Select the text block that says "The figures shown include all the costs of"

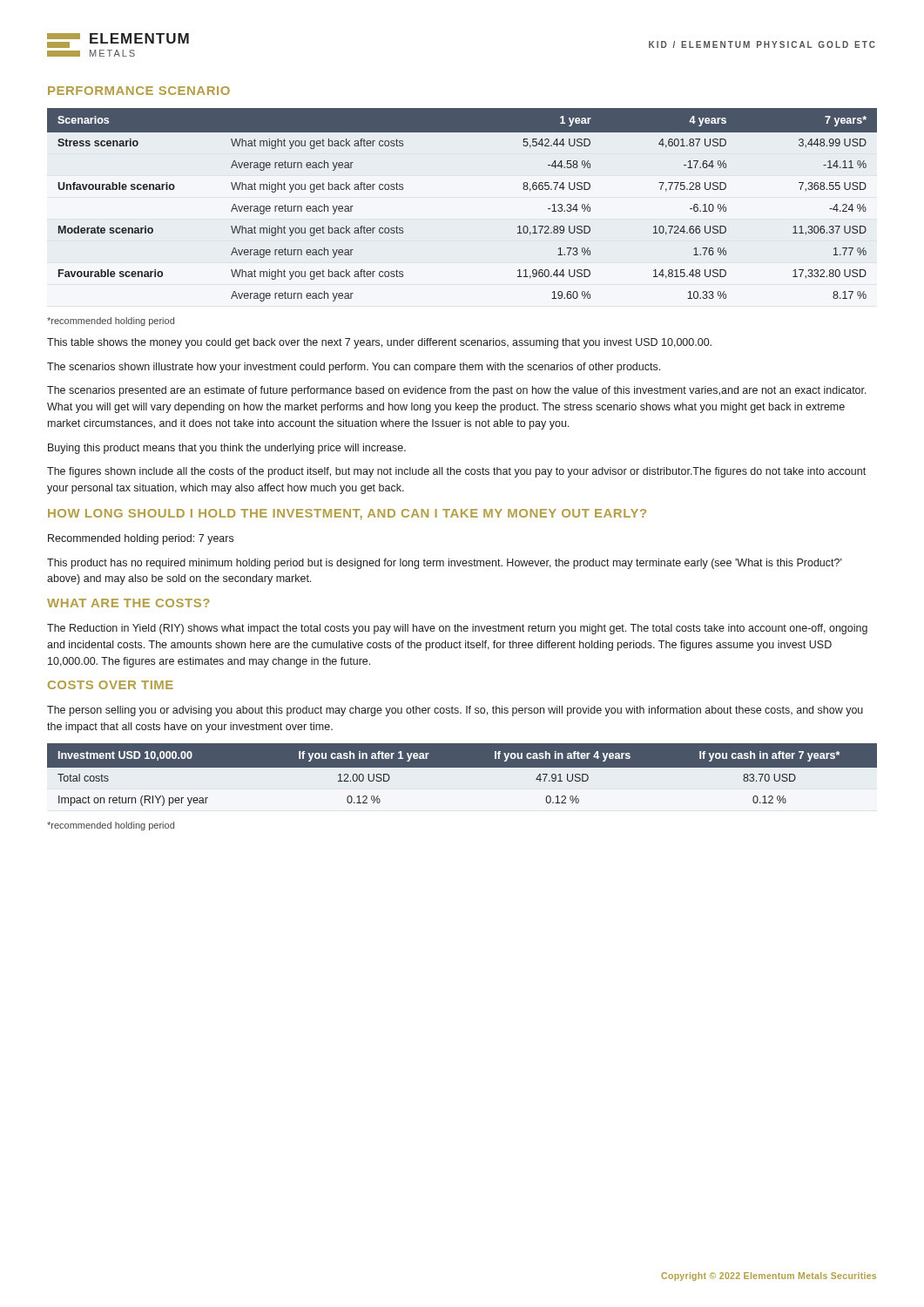(x=456, y=480)
